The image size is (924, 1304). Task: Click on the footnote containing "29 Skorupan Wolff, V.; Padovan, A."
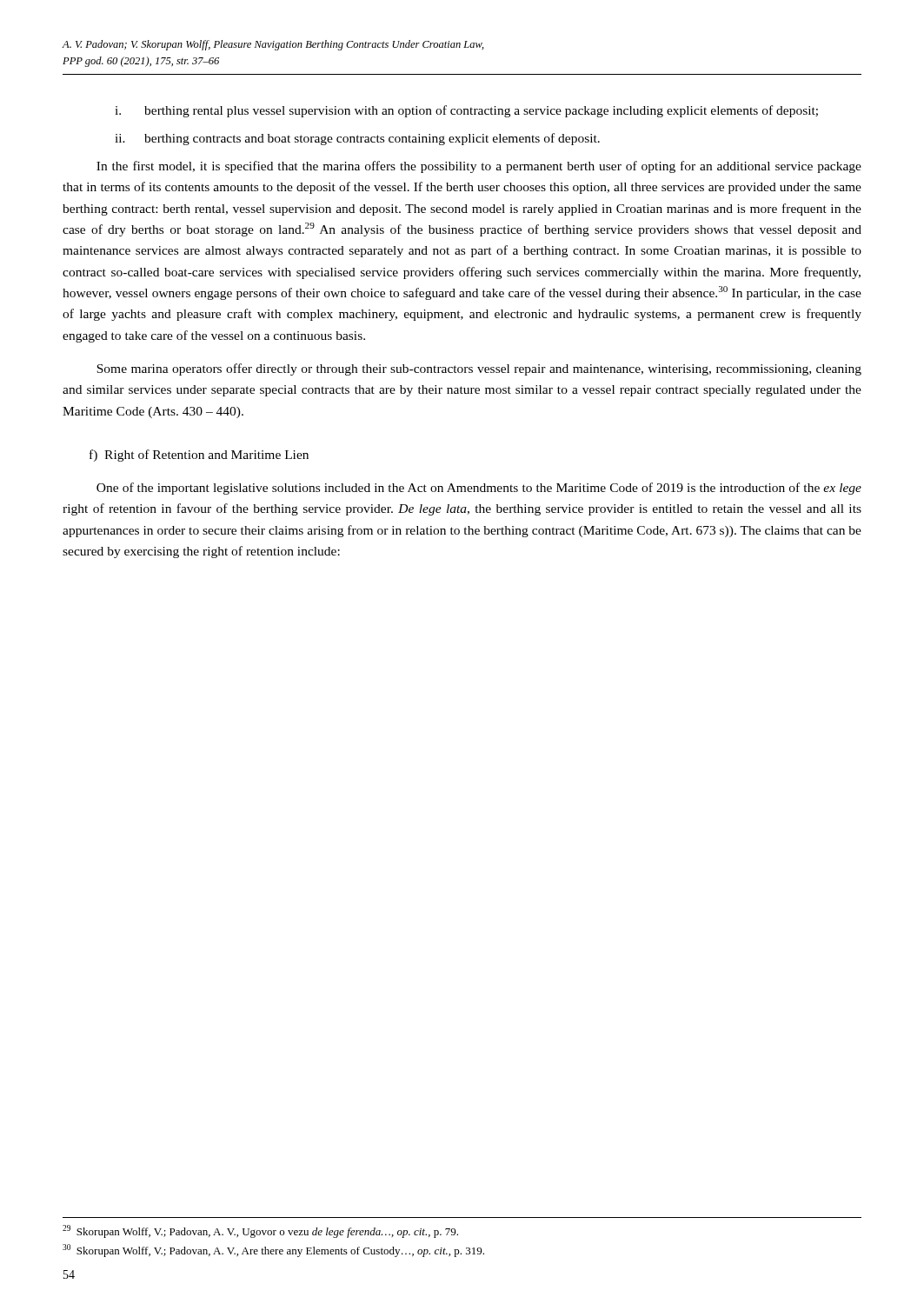261,1231
